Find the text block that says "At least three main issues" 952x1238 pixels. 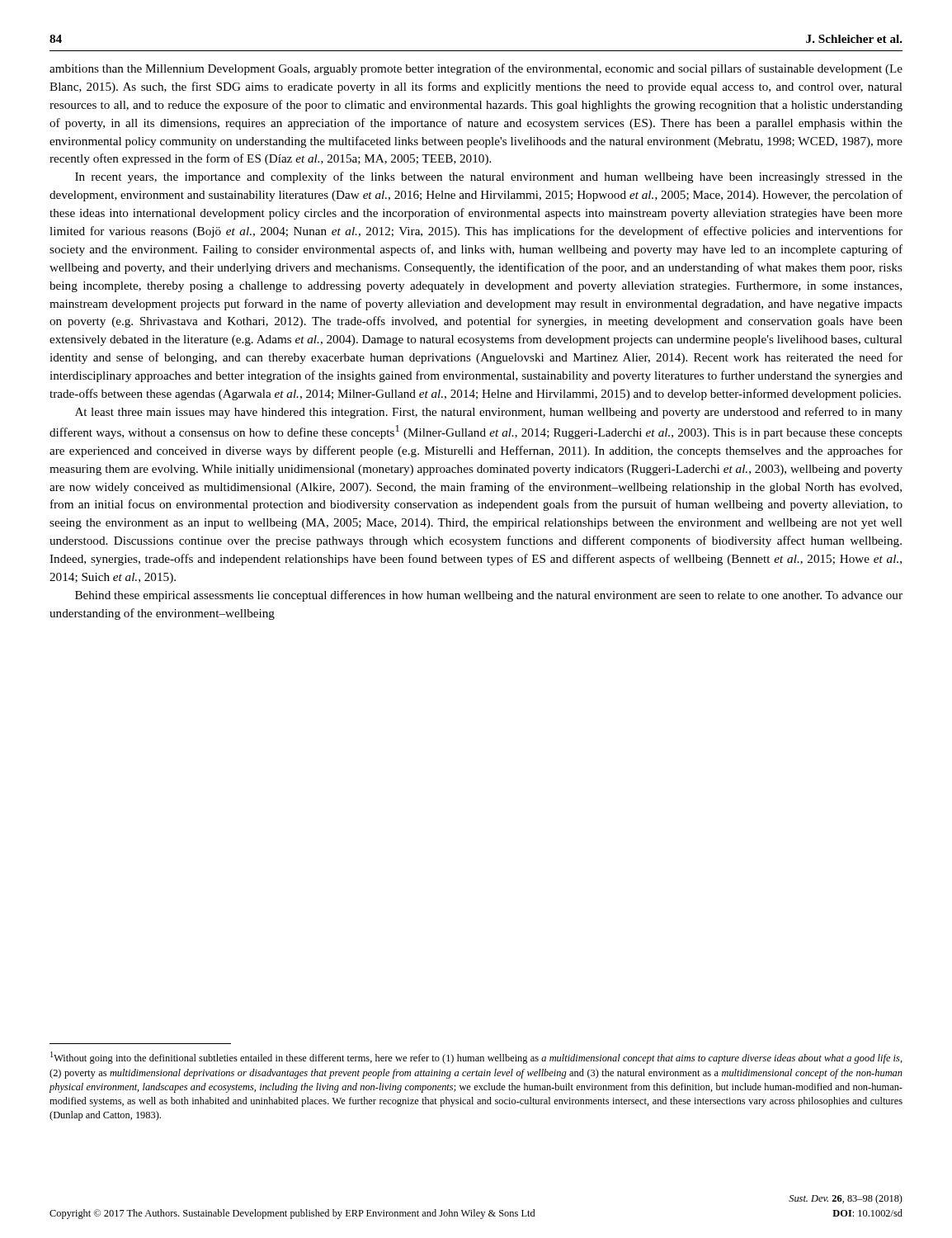476,494
